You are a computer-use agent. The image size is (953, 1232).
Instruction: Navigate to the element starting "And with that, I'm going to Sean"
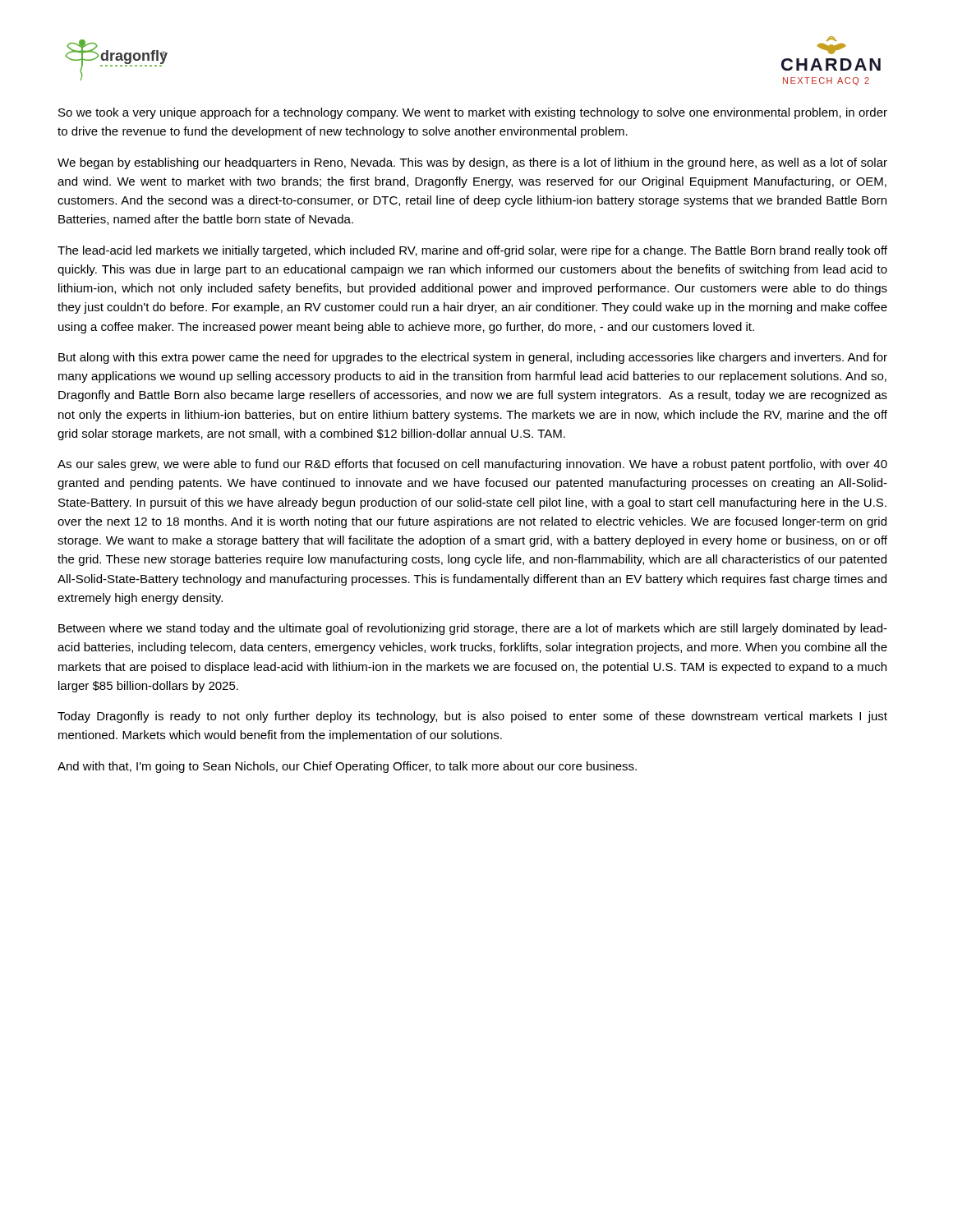(348, 766)
